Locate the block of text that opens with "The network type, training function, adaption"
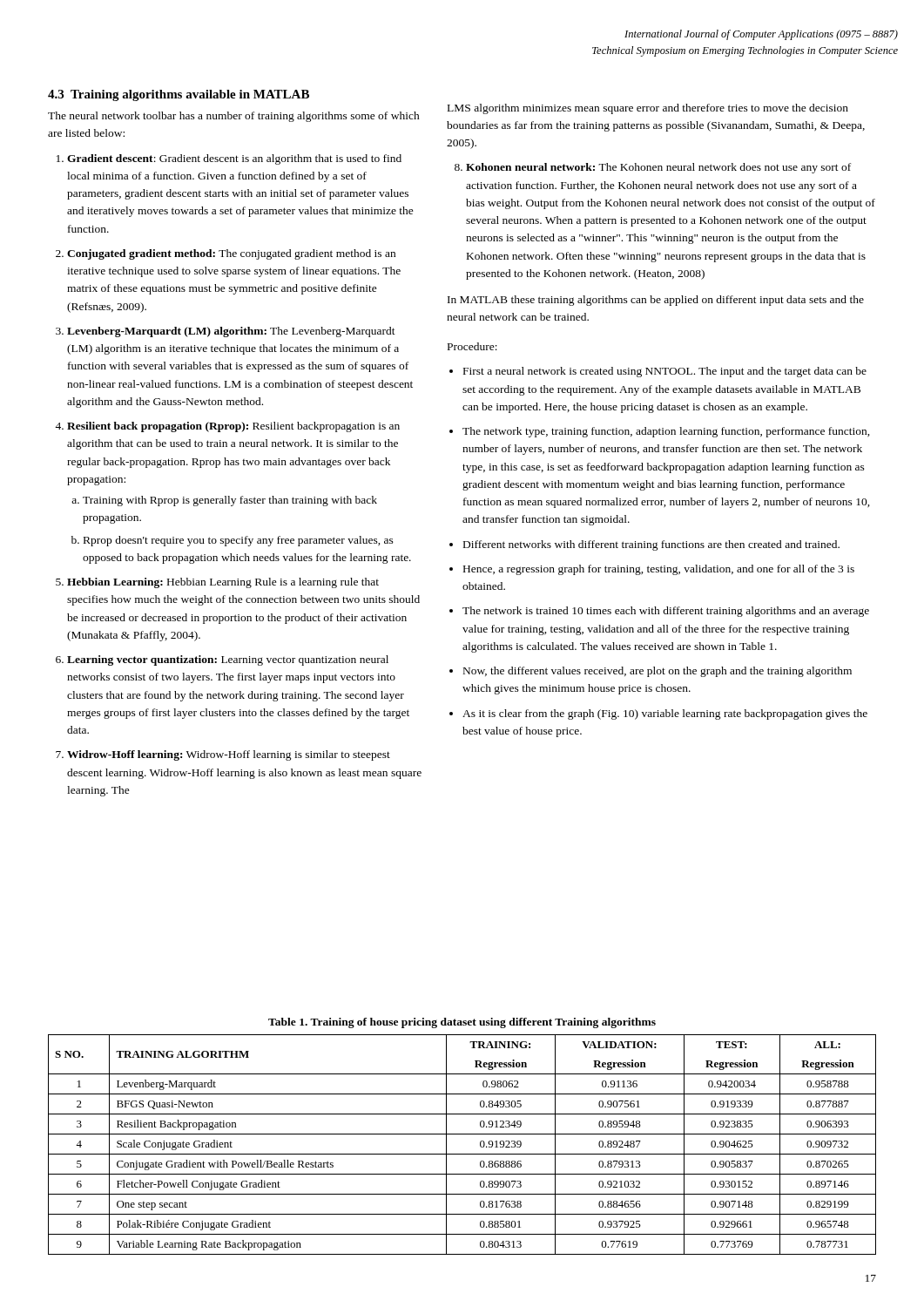The height and width of the screenshot is (1307, 924). tap(666, 475)
